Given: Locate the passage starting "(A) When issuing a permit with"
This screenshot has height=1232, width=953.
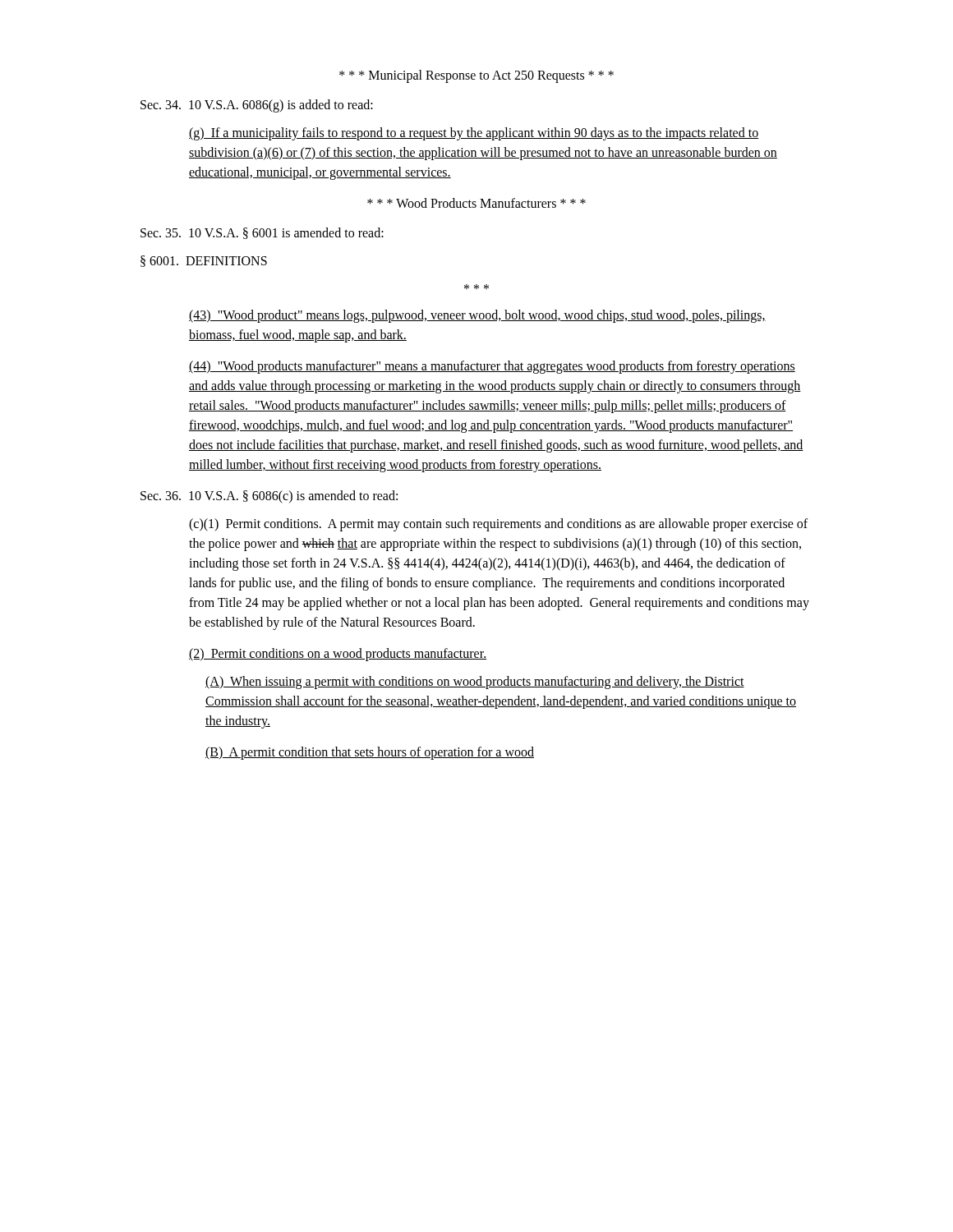Looking at the screenshot, I should pos(501,701).
